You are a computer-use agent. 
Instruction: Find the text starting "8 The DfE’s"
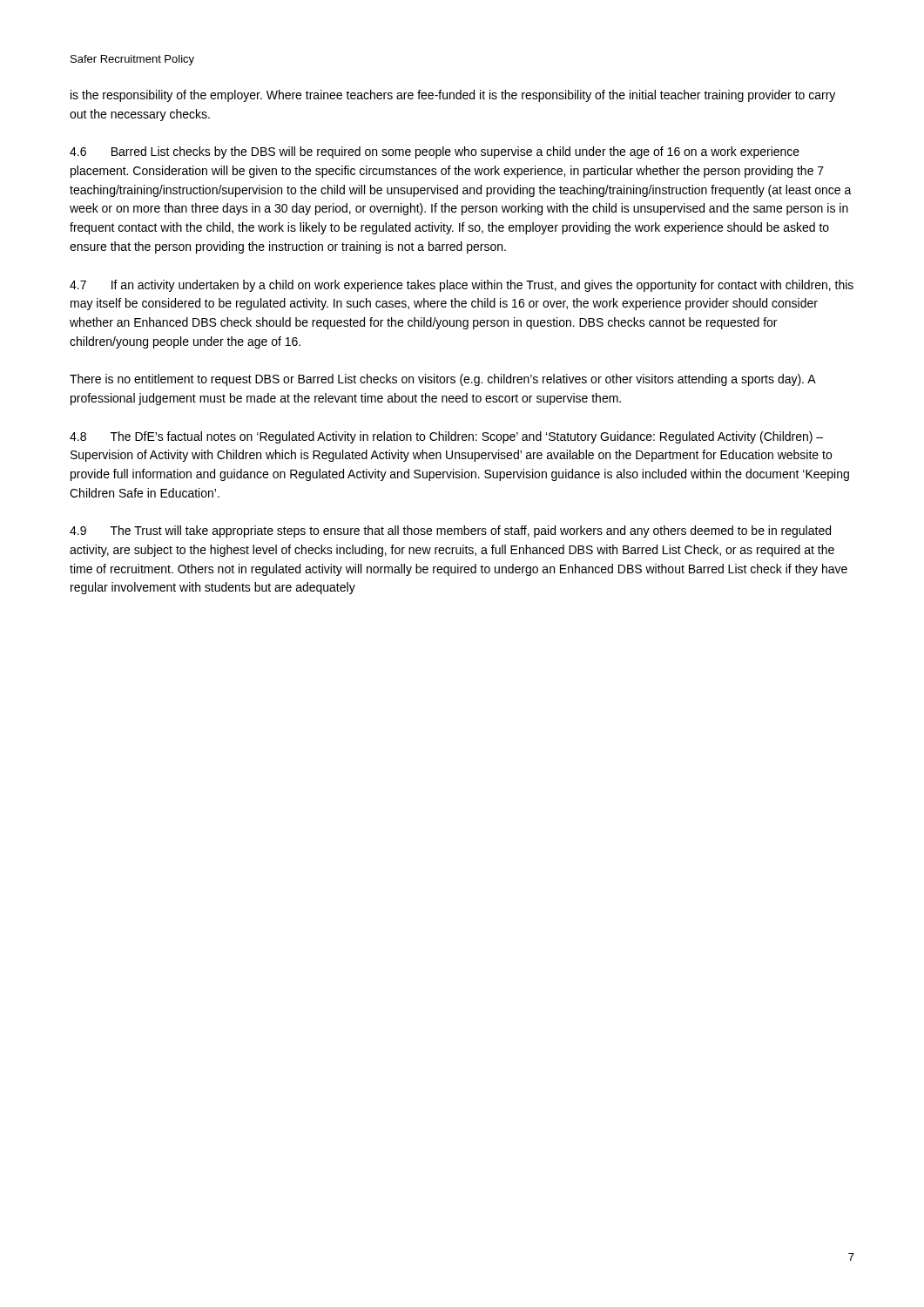tap(460, 465)
